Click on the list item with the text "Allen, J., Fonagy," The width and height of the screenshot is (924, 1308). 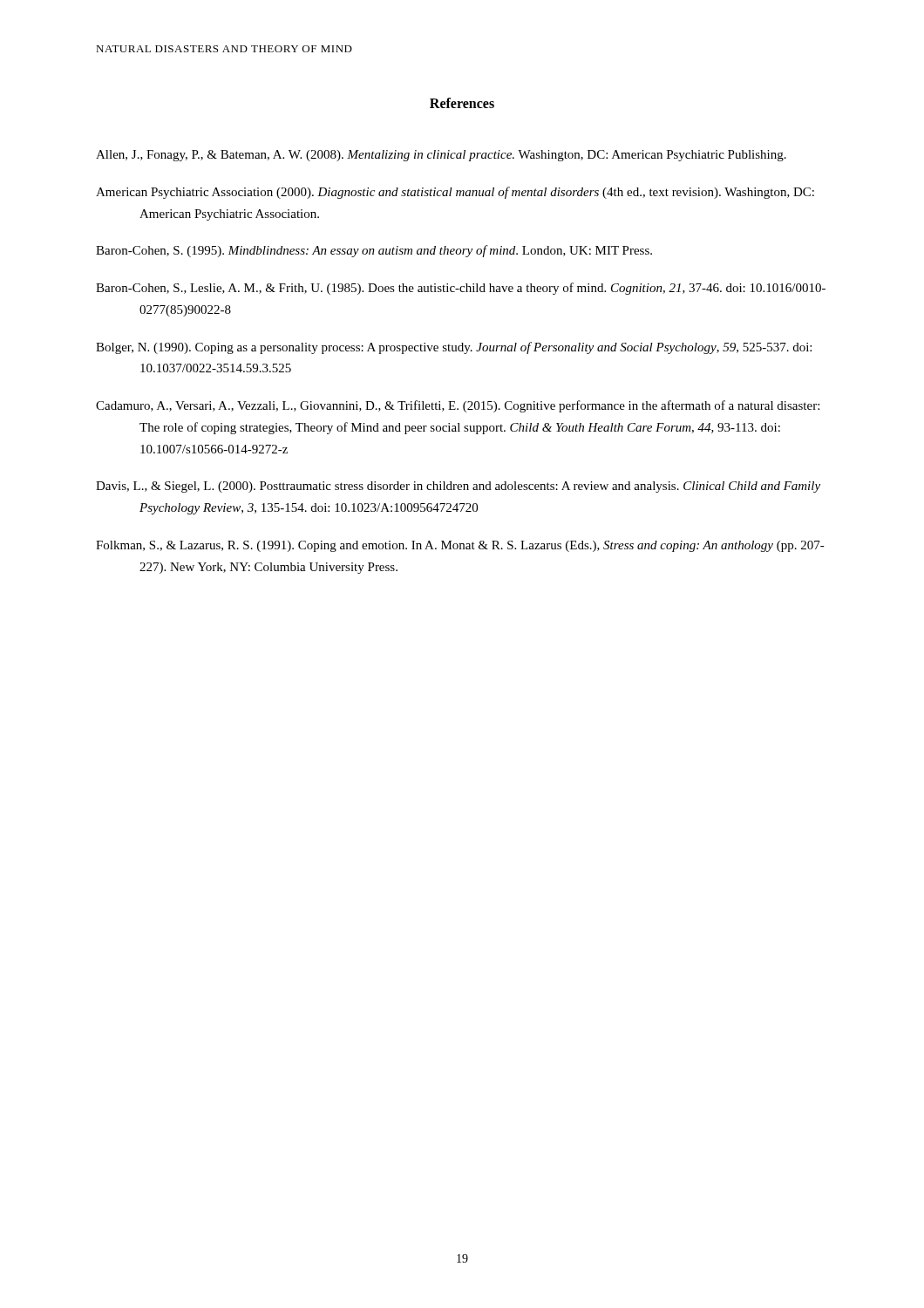pos(441,154)
